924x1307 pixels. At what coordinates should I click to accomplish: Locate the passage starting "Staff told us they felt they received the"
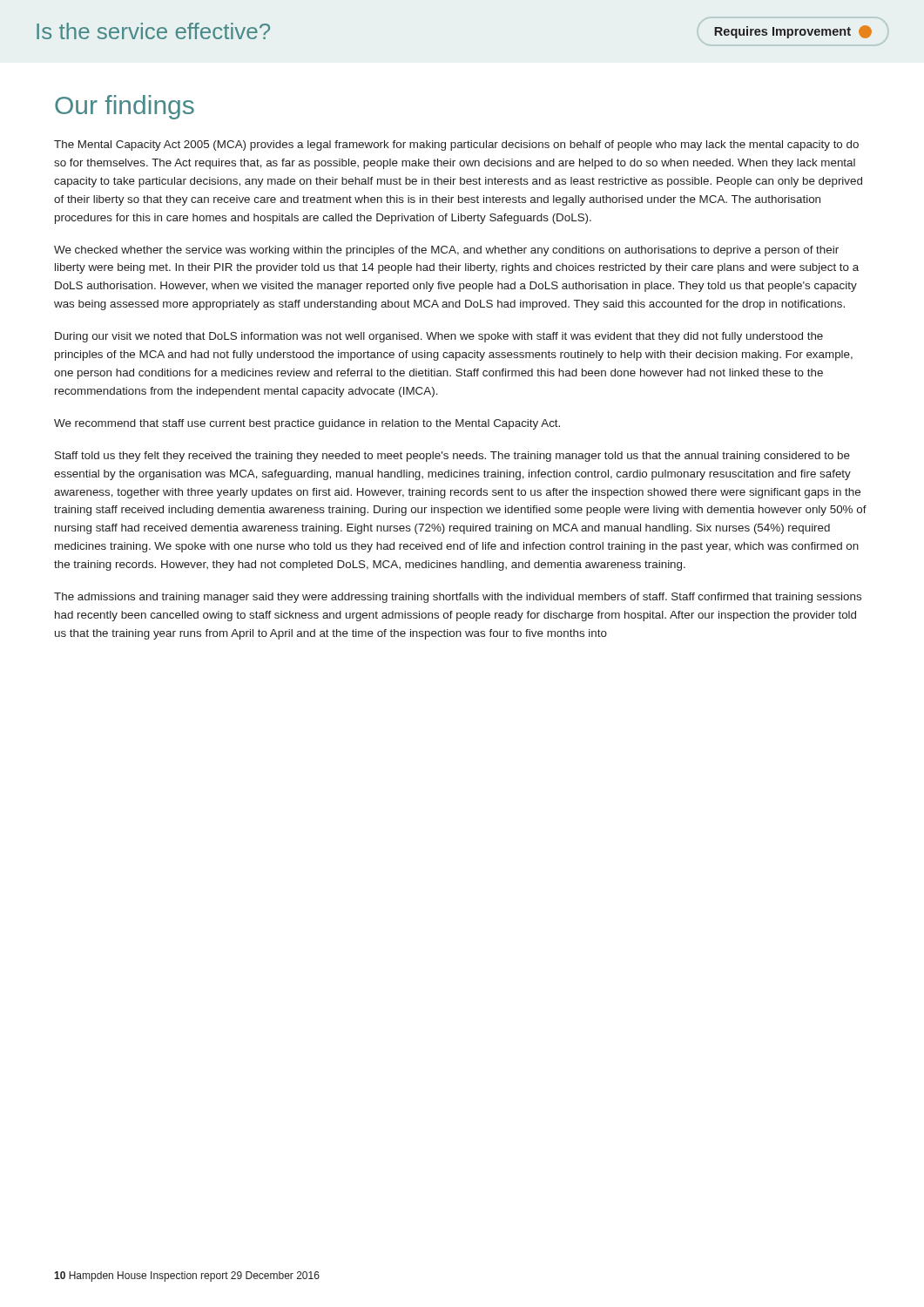pyautogui.click(x=460, y=510)
